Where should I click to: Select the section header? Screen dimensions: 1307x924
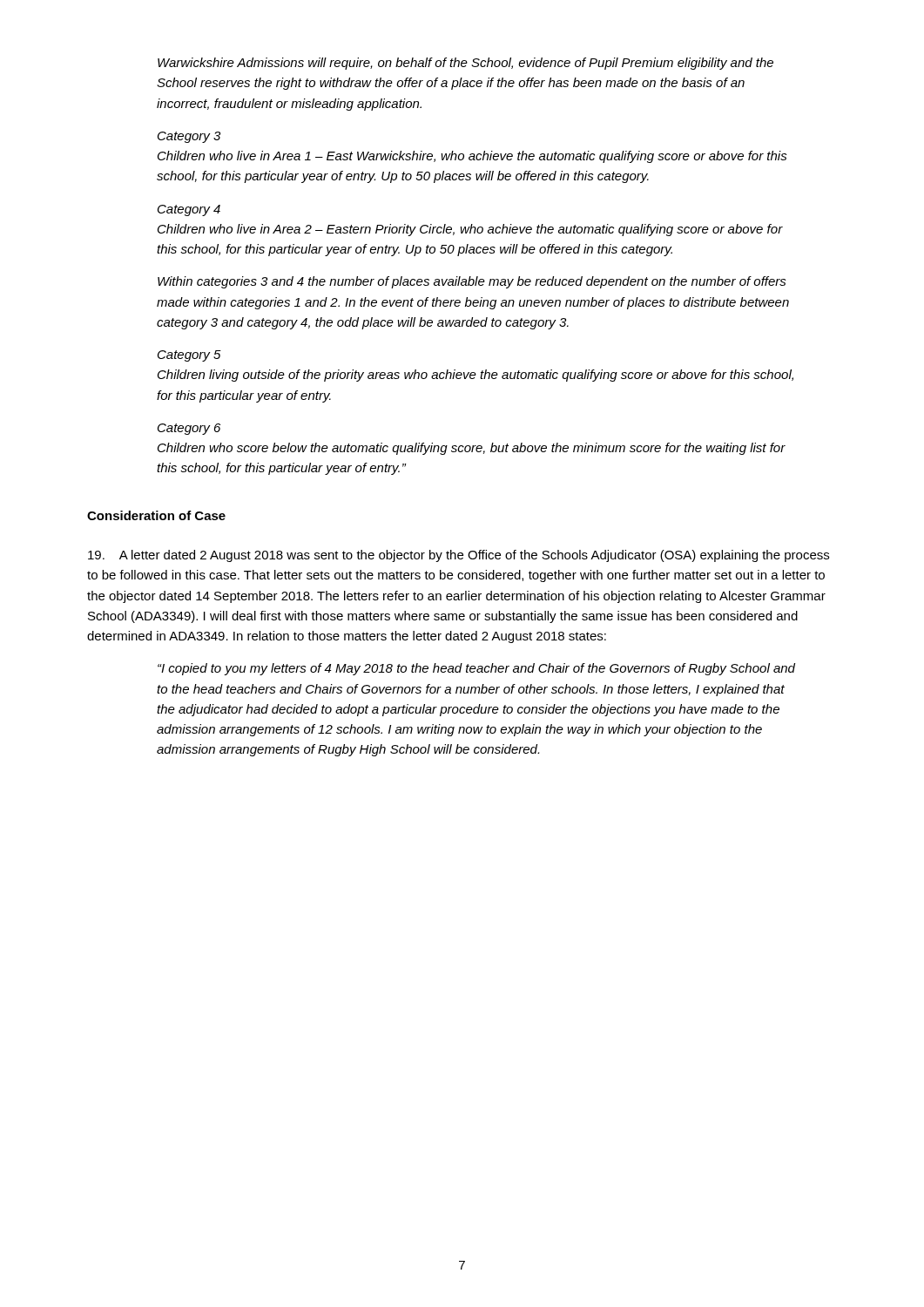pos(462,516)
